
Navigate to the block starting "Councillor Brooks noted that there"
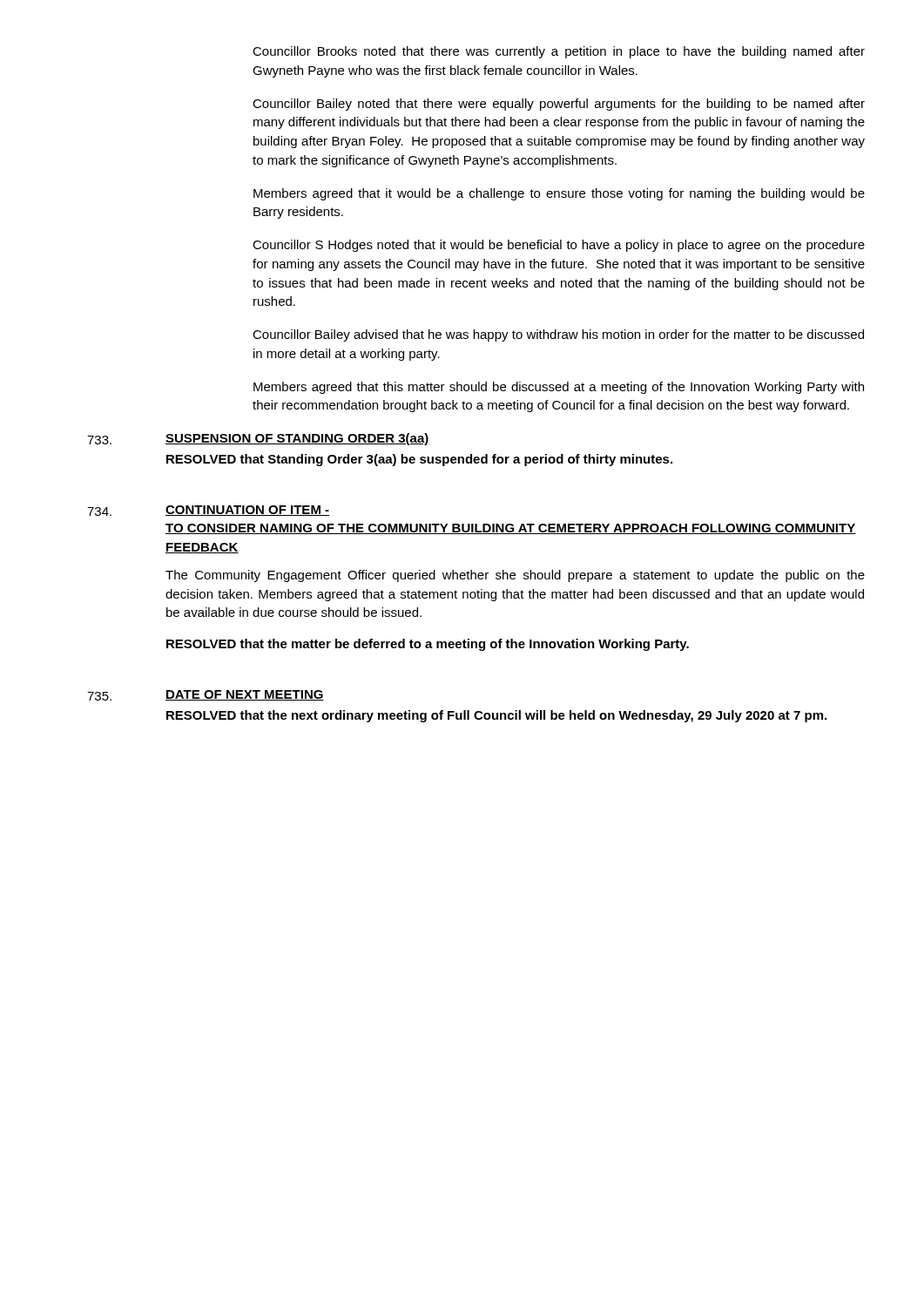coord(559,60)
